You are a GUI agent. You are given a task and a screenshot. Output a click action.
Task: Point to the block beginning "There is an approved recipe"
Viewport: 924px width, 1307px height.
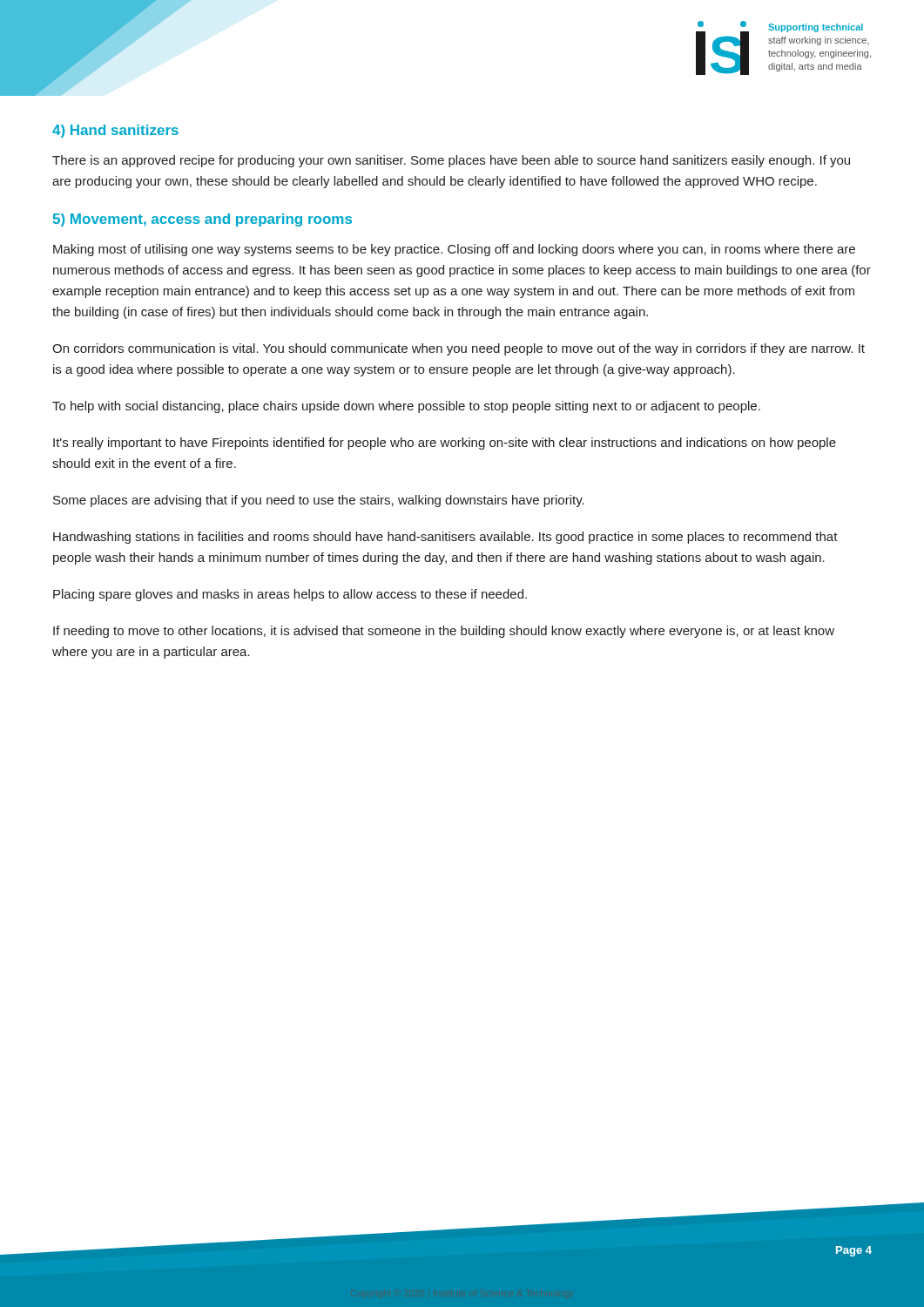coord(452,170)
